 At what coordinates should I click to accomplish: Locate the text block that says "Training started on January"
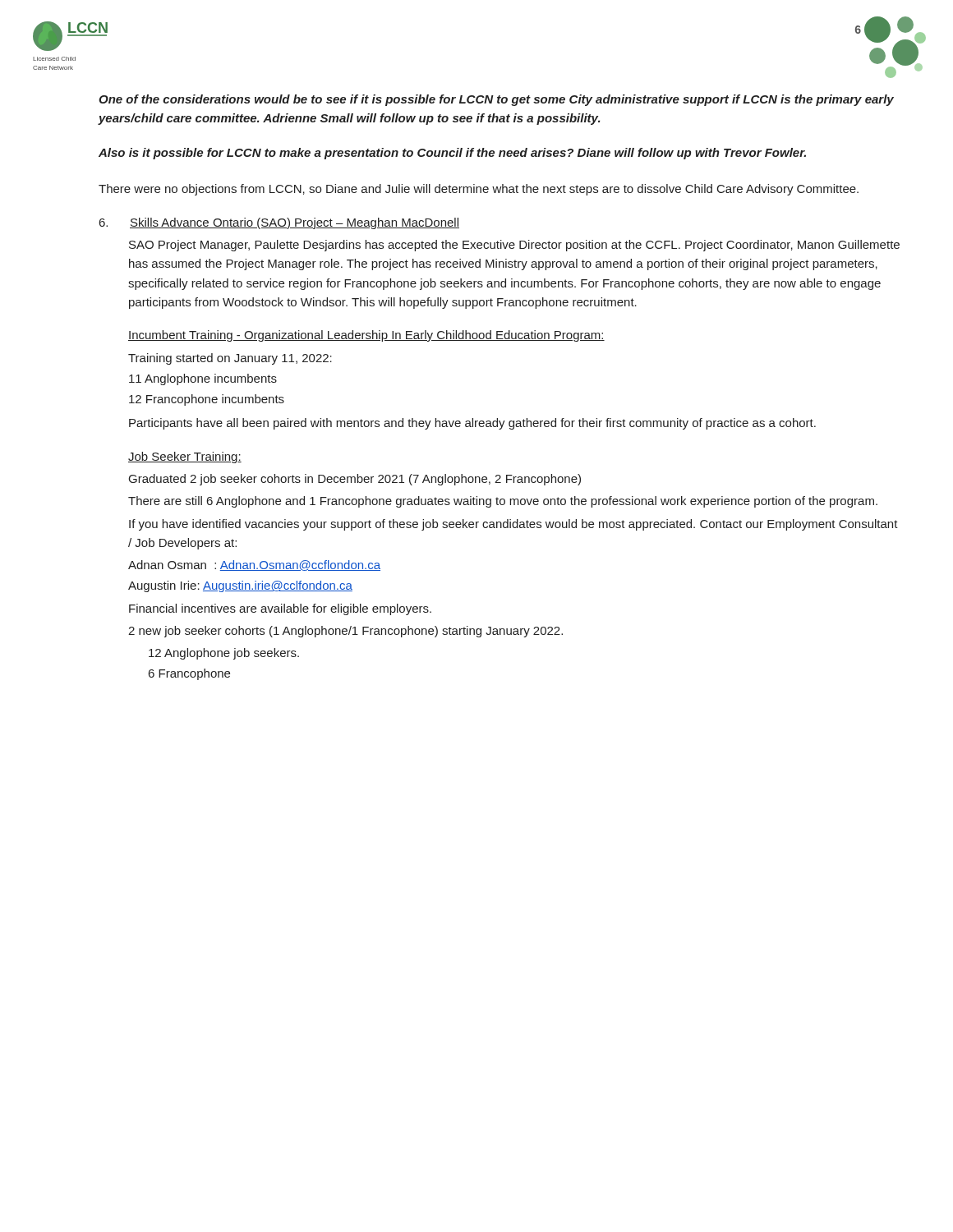pyautogui.click(x=230, y=357)
